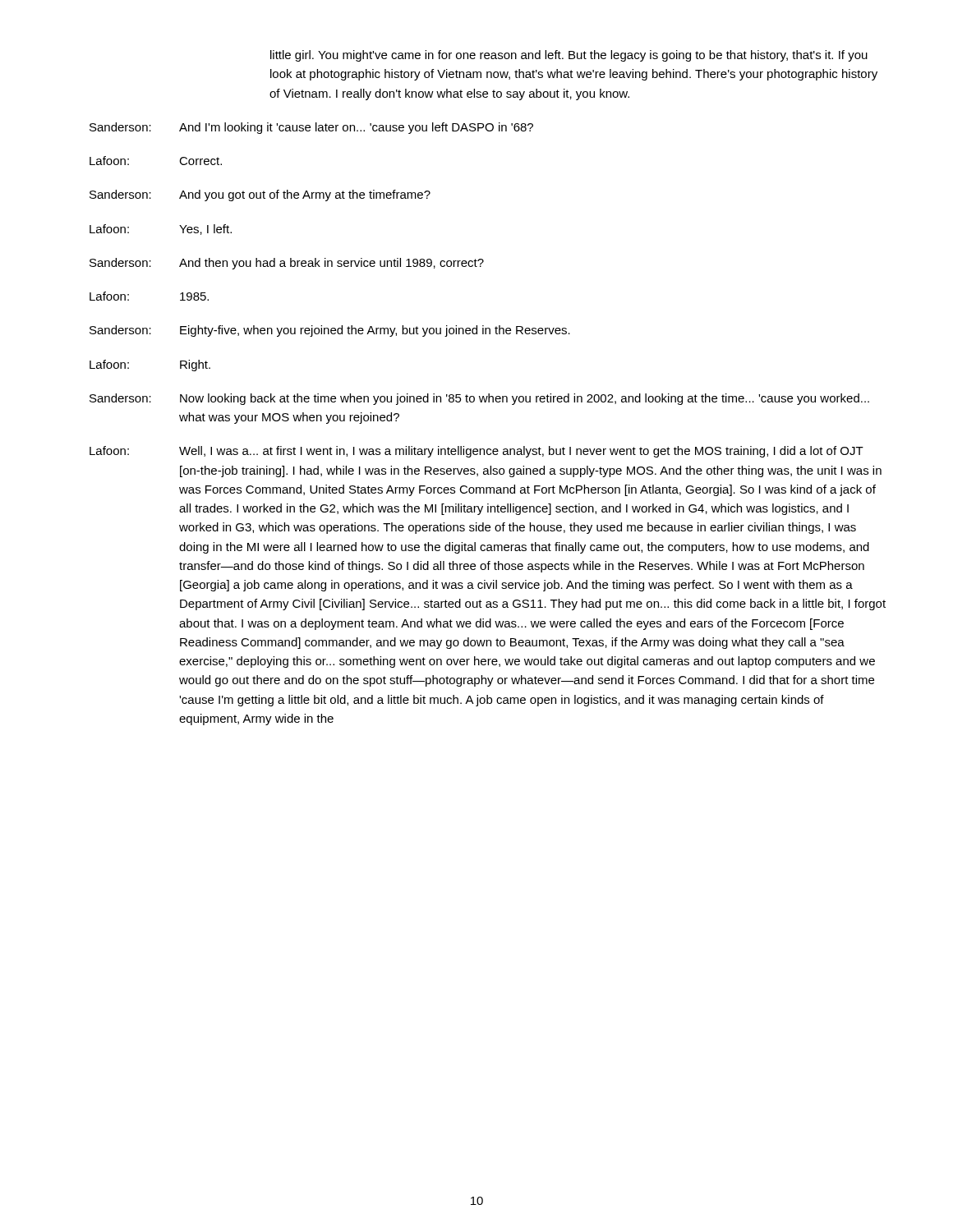
Task: Click on the list item with the text "Lafoon: Right."
Action: point(104,365)
